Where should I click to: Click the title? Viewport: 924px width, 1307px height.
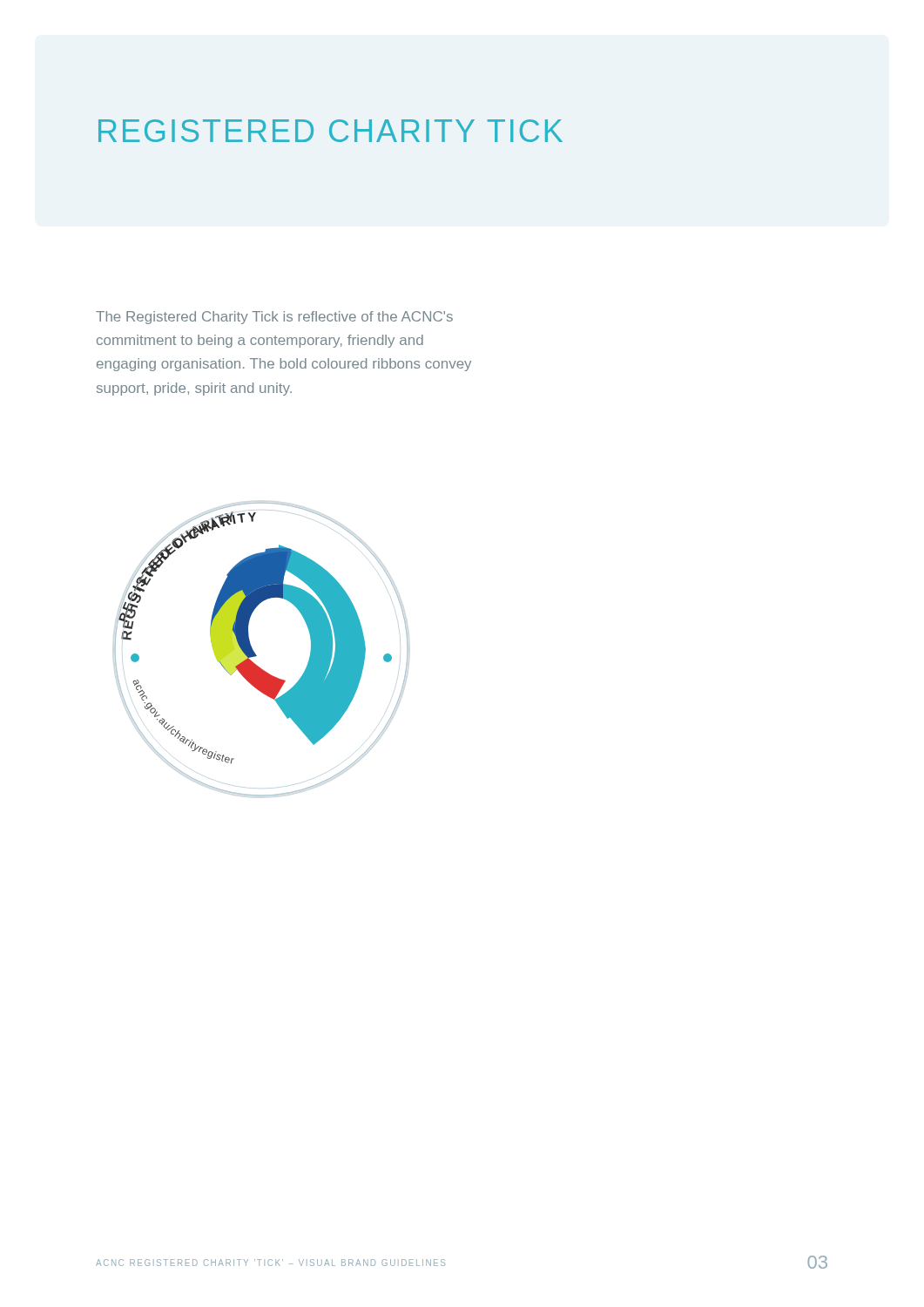pyautogui.click(x=330, y=132)
